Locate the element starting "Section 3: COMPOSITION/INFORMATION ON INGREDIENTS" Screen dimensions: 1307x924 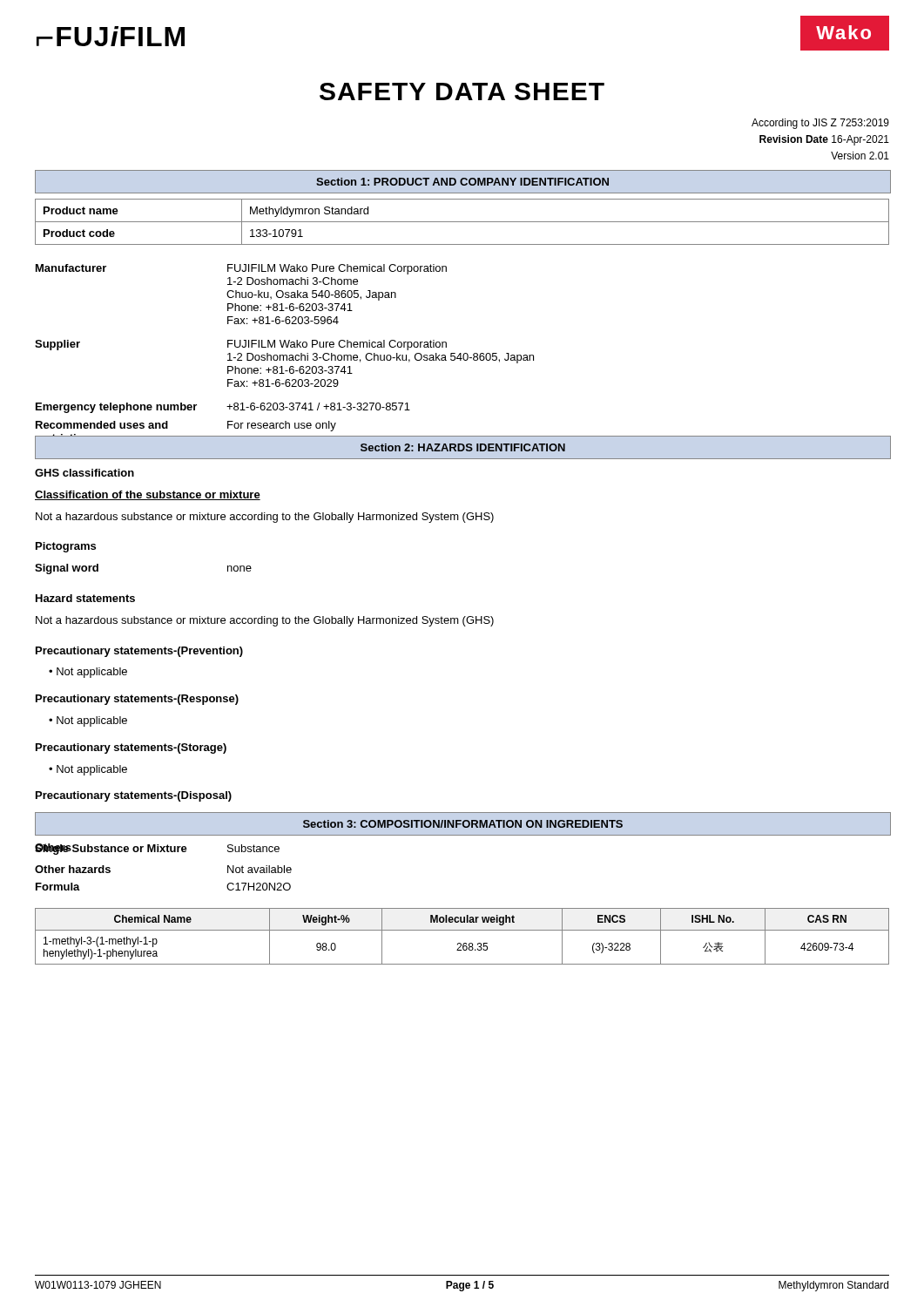(x=463, y=824)
